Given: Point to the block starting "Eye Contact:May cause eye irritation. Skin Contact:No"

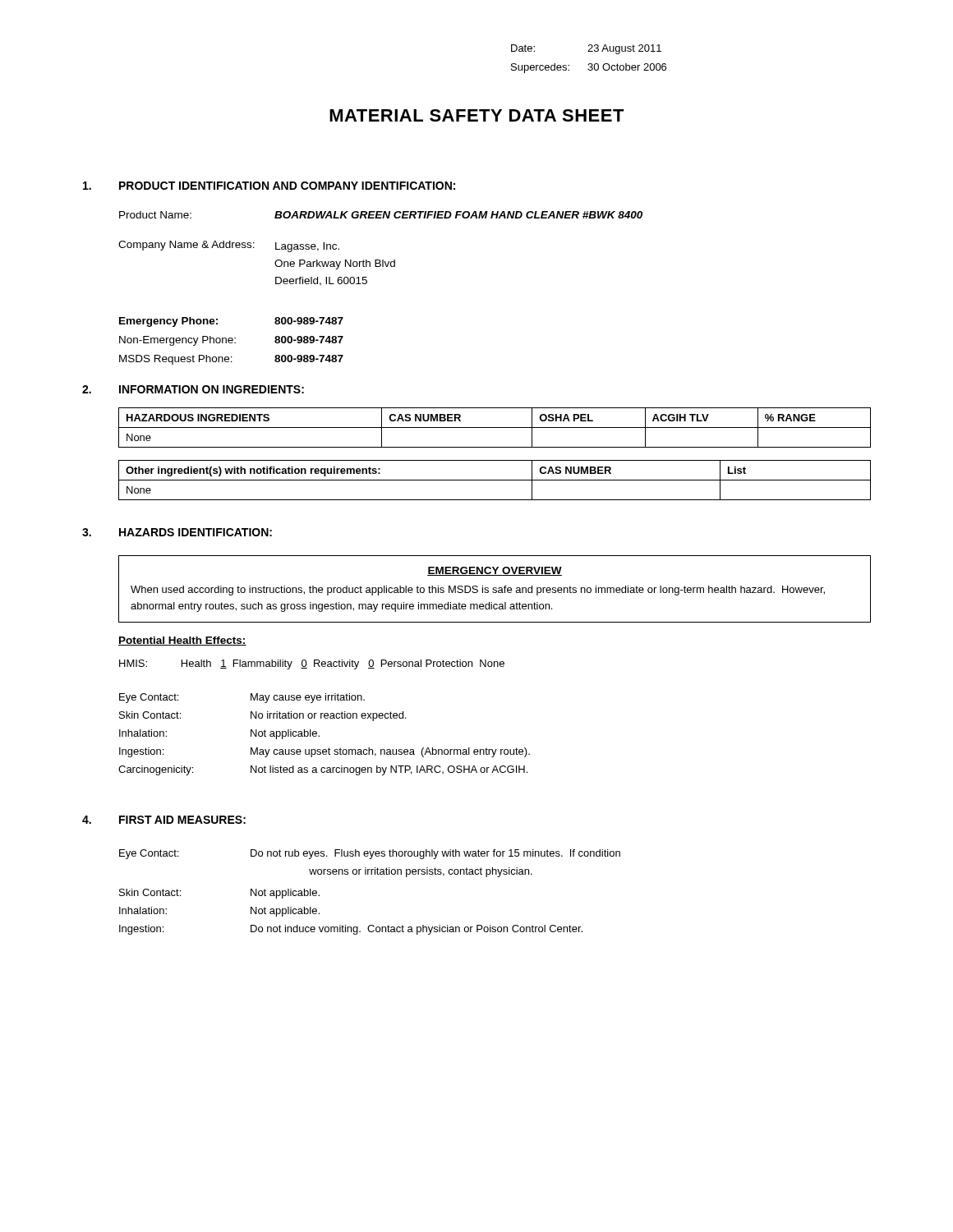Looking at the screenshot, I should tap(149, 698).
